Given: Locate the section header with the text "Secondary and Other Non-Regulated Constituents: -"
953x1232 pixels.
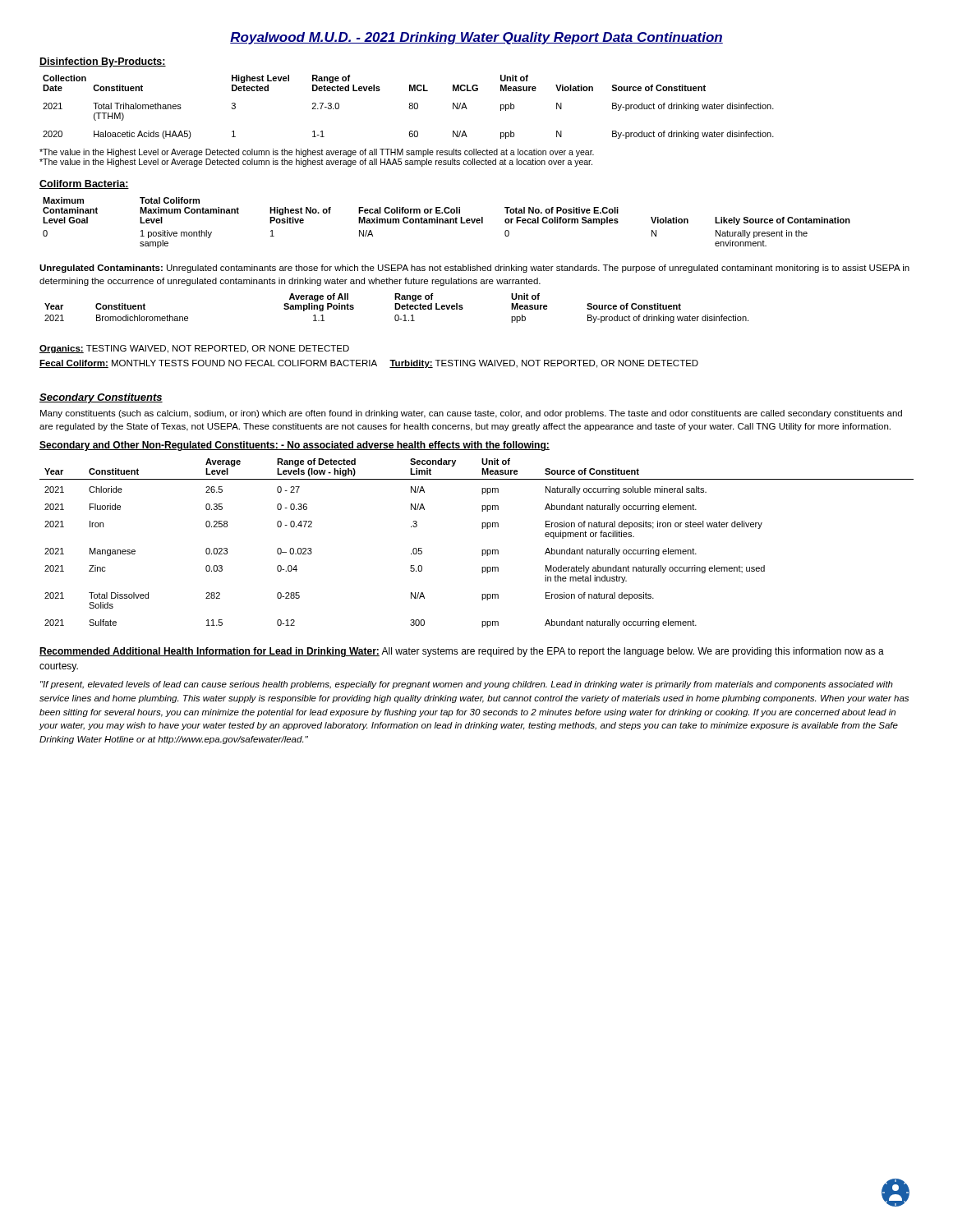Looking at the screenshot, I should pyautogui.click(x=294, y=445).
